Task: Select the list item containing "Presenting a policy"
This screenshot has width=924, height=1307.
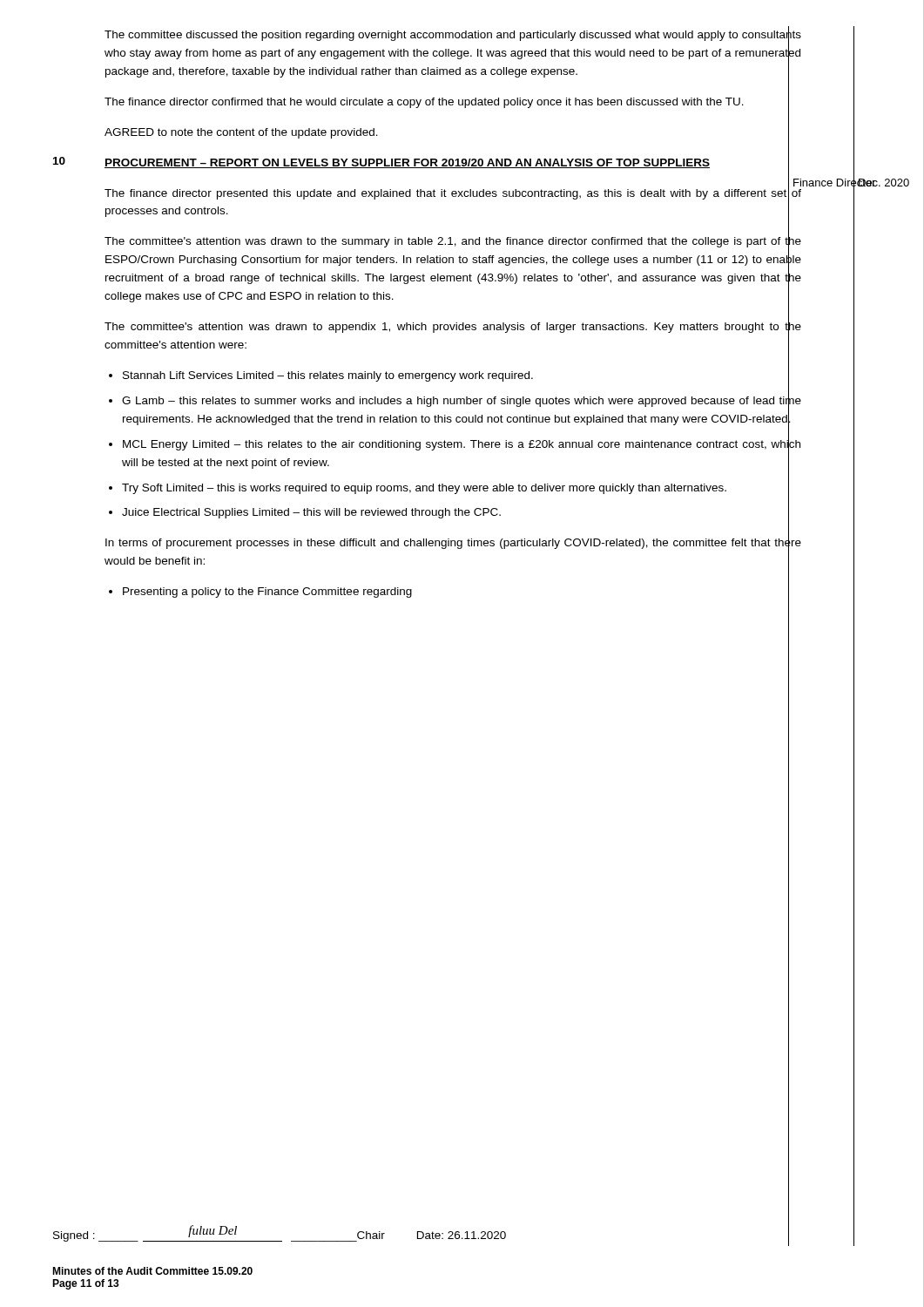Action: 267,591
